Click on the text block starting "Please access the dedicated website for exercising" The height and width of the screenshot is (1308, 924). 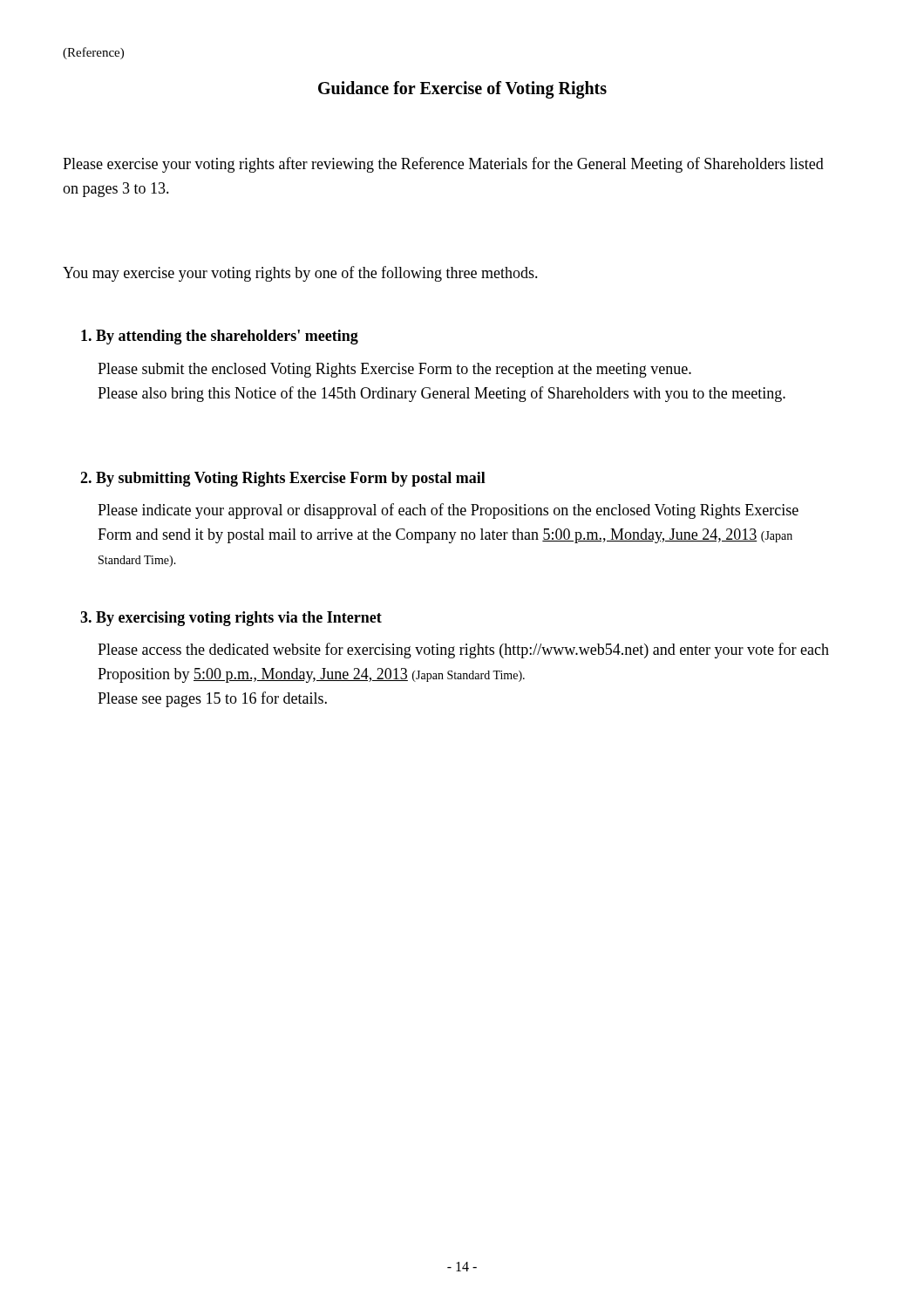(x=463, y=674)
